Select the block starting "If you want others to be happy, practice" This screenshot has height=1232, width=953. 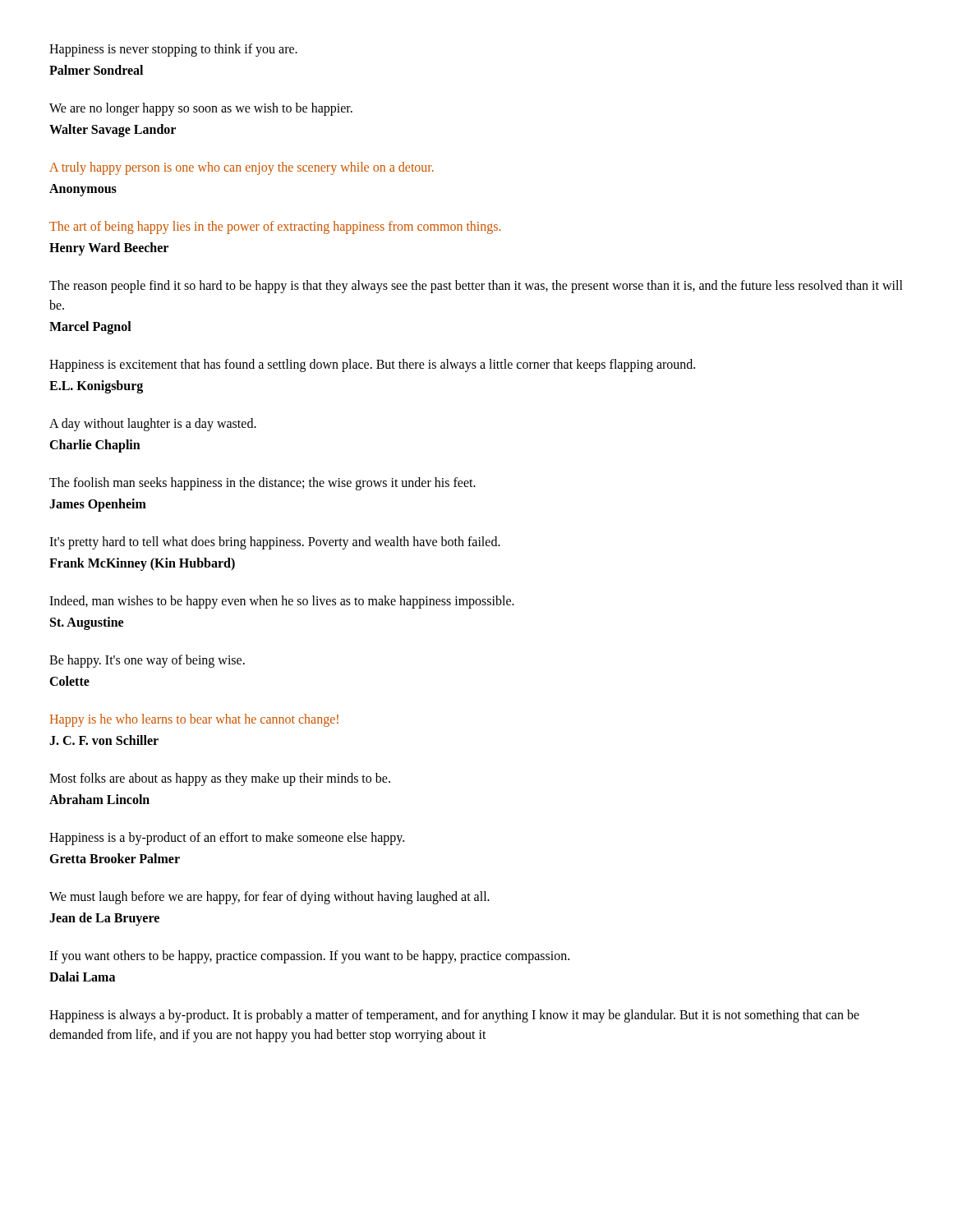pos(476,967)
